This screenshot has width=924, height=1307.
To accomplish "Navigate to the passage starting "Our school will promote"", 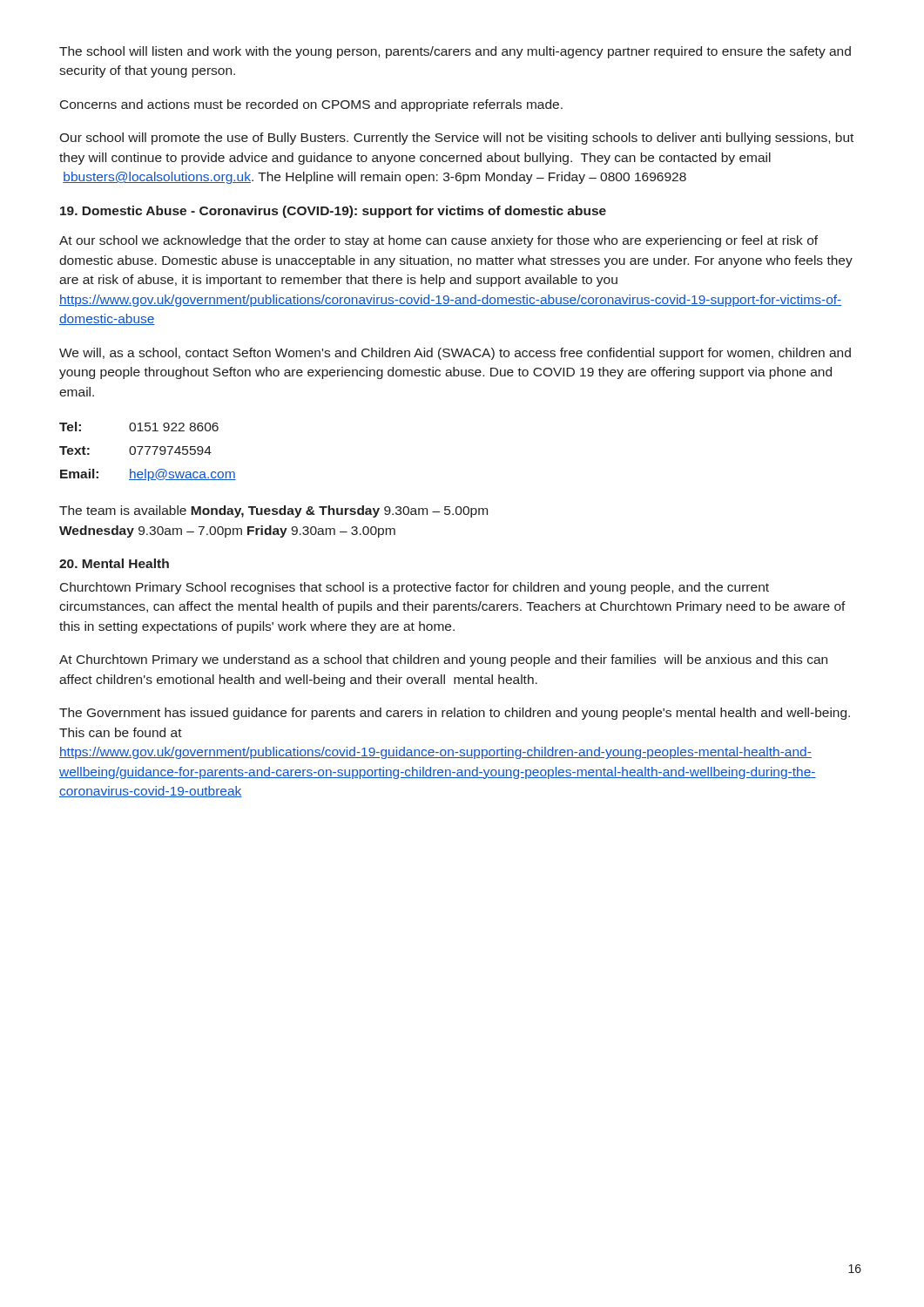I will [x=460, y=158].
